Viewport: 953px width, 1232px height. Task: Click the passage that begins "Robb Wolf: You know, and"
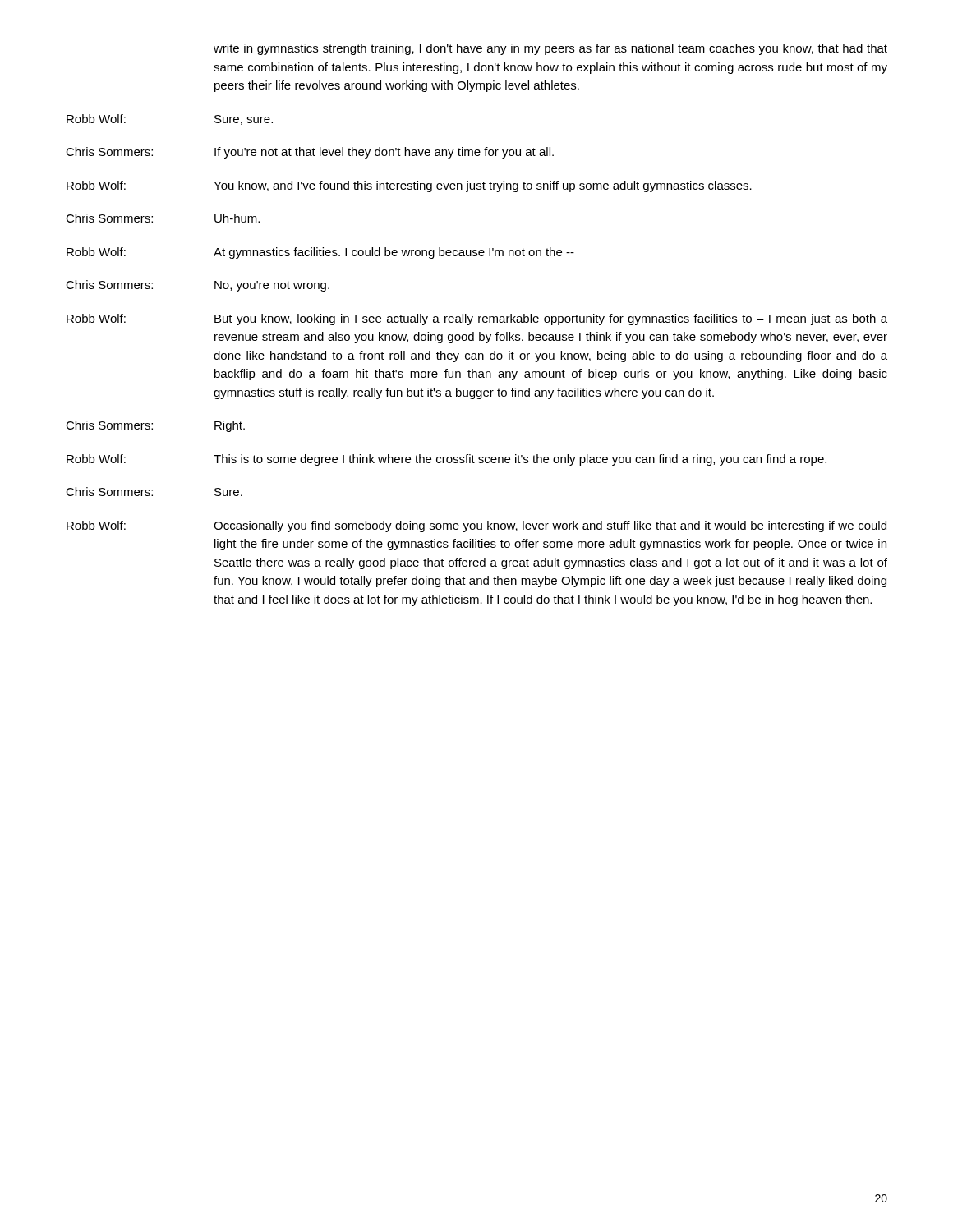(476, 185)
